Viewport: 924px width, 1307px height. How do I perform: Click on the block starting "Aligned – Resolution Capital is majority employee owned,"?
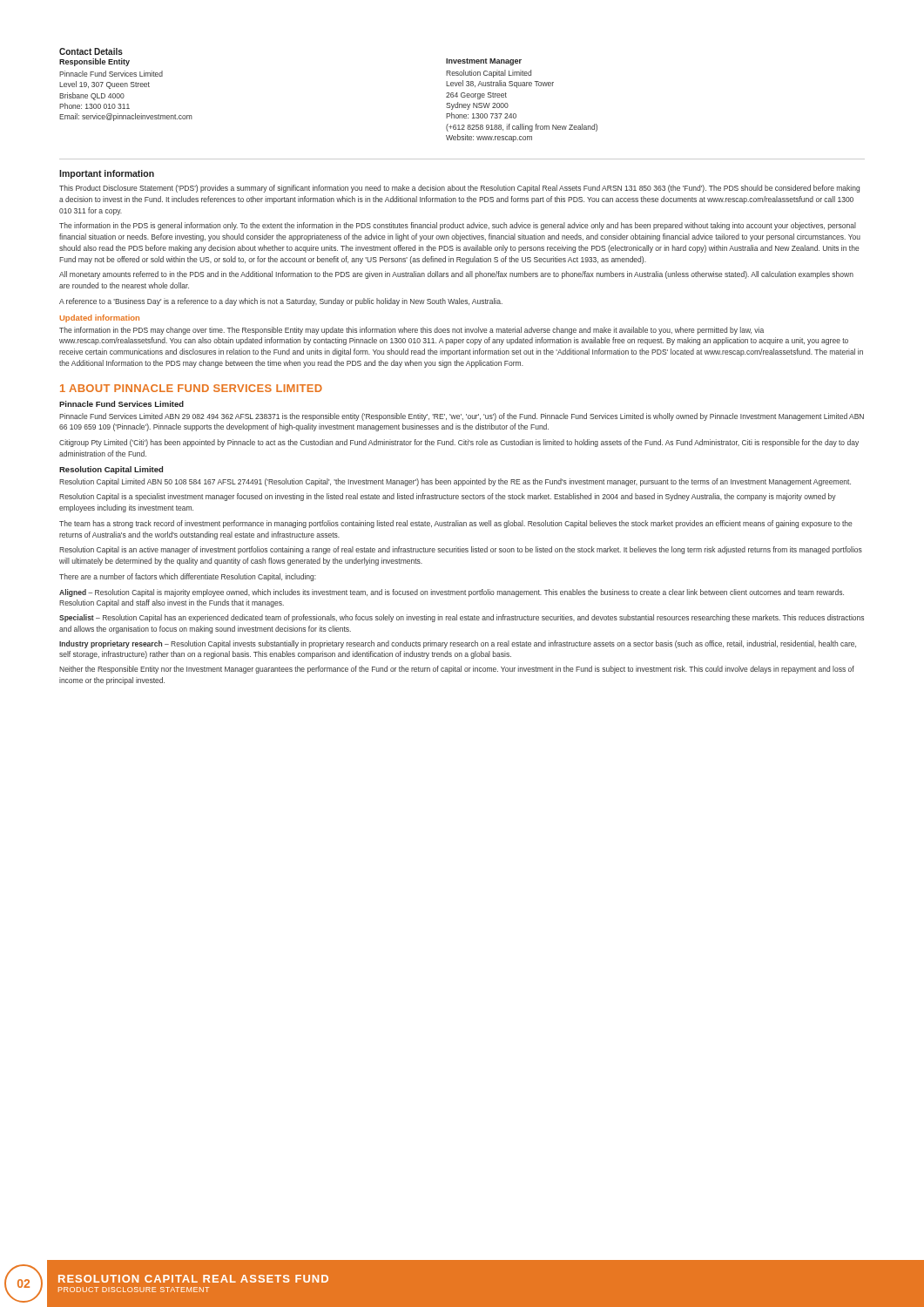(x=452, y=598)
